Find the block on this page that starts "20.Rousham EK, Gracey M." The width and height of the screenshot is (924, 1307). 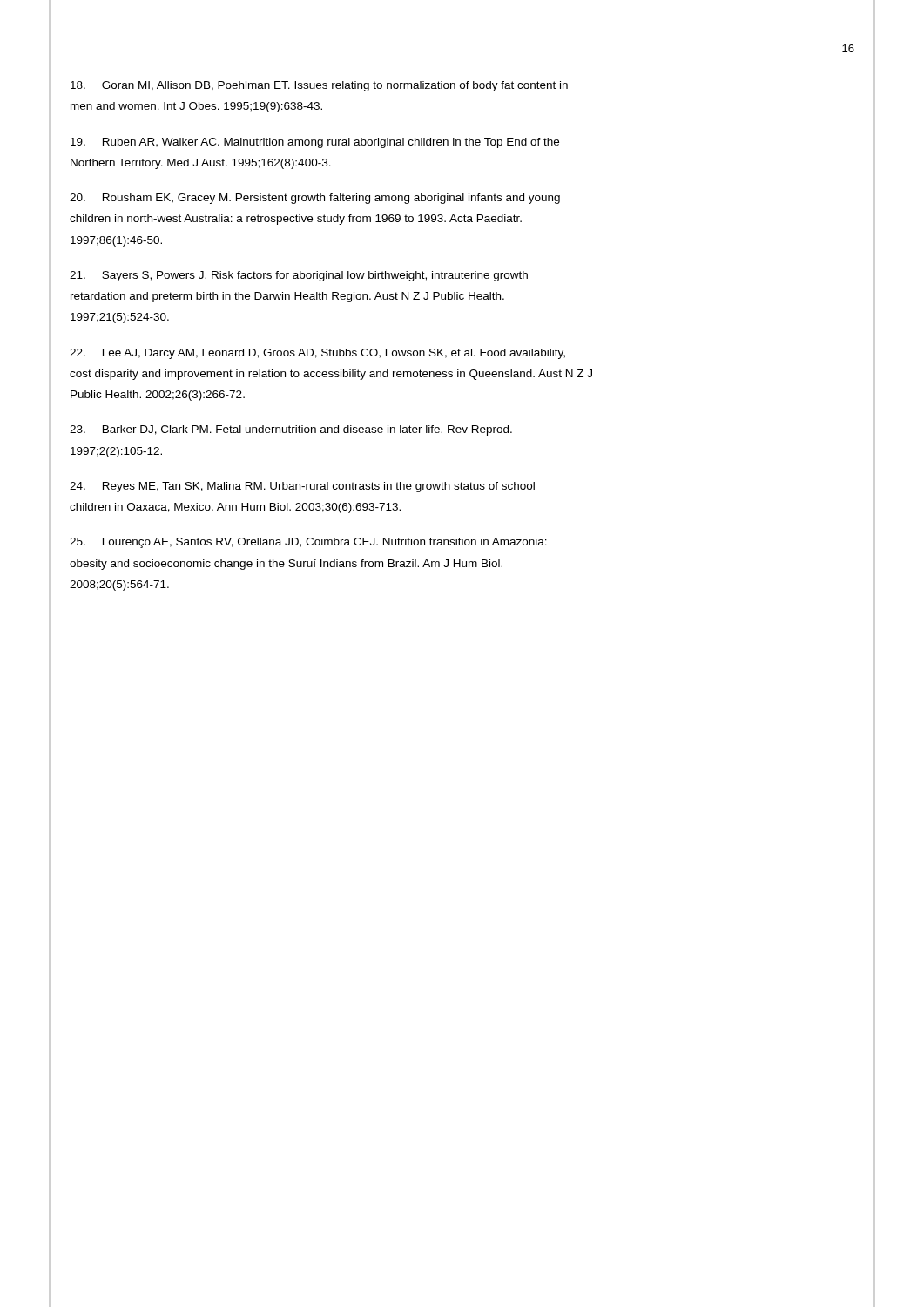click(x=462, y=220)
